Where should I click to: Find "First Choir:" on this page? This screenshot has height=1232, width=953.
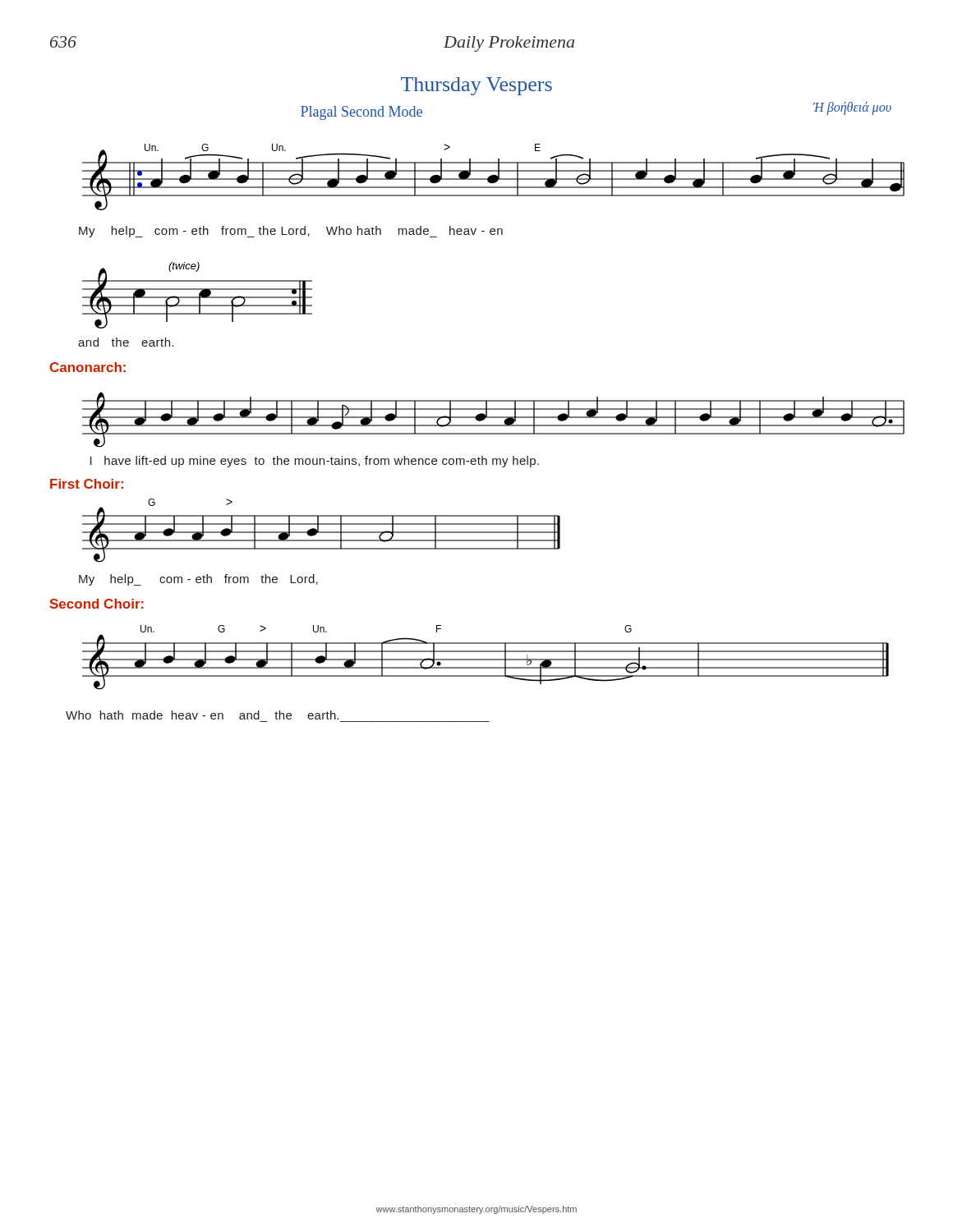click(87, 484)
